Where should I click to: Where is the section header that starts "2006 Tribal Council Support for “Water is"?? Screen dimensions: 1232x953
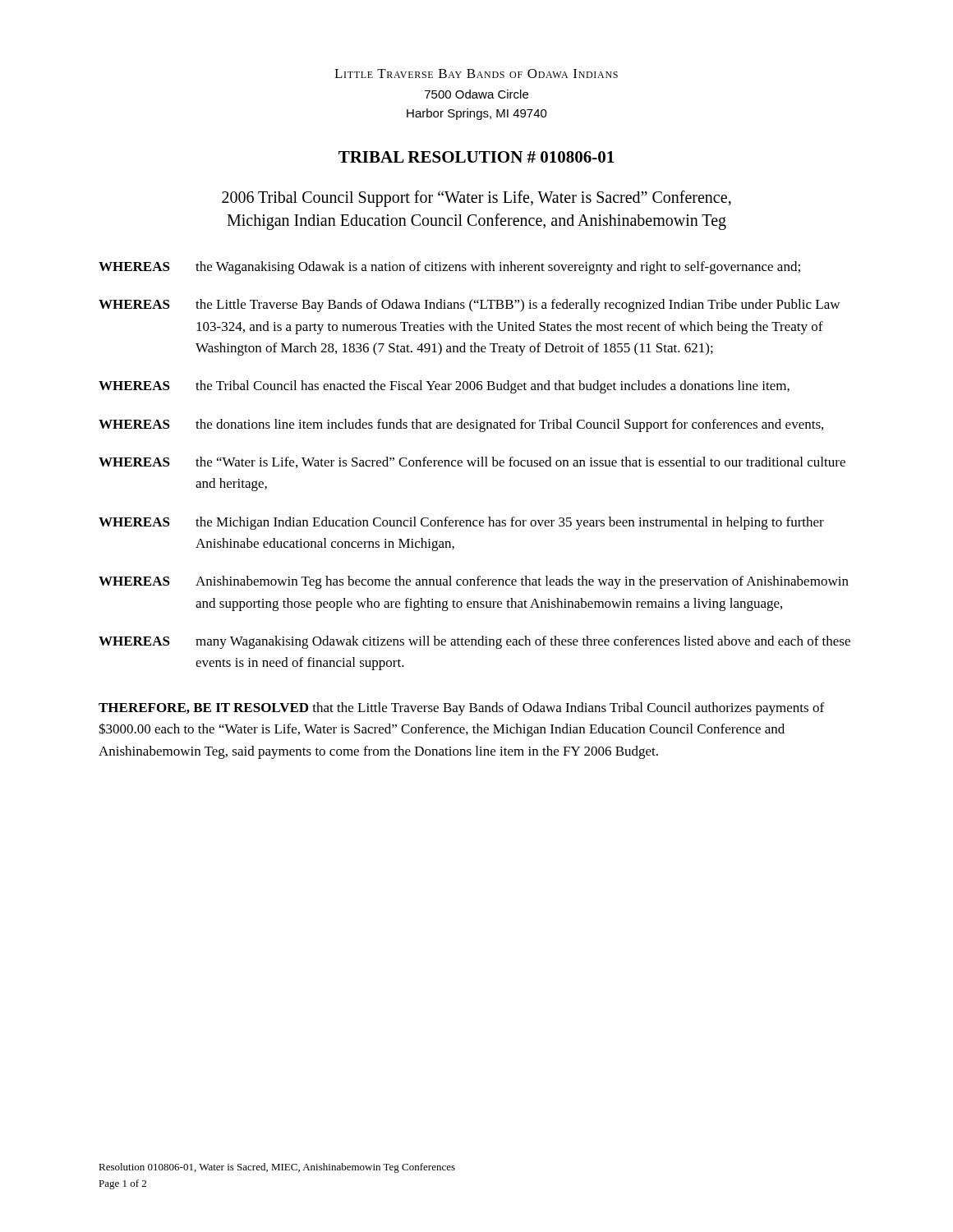coord(476,209)
